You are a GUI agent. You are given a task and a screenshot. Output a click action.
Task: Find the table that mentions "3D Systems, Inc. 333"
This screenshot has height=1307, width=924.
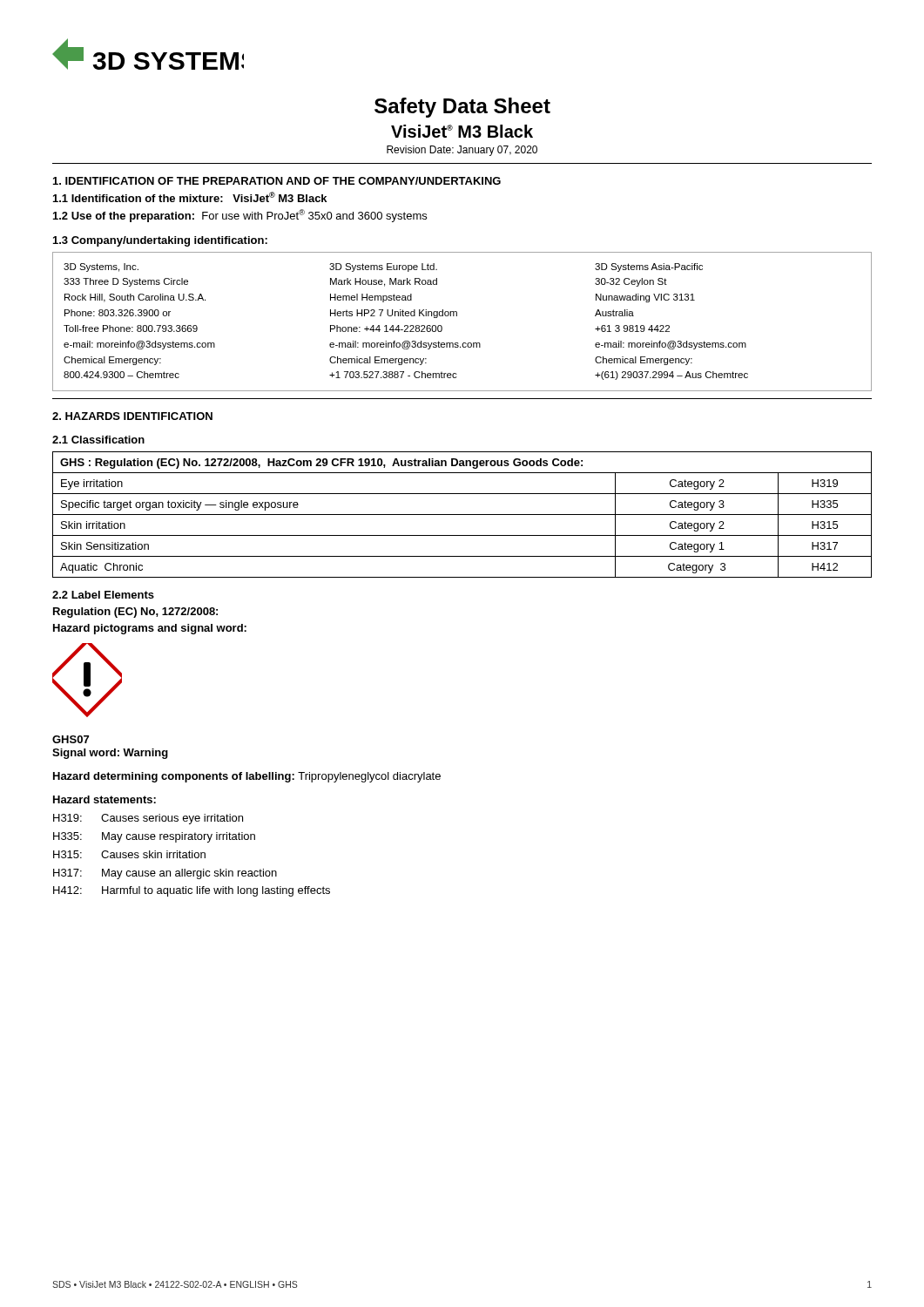click(462, 321)
